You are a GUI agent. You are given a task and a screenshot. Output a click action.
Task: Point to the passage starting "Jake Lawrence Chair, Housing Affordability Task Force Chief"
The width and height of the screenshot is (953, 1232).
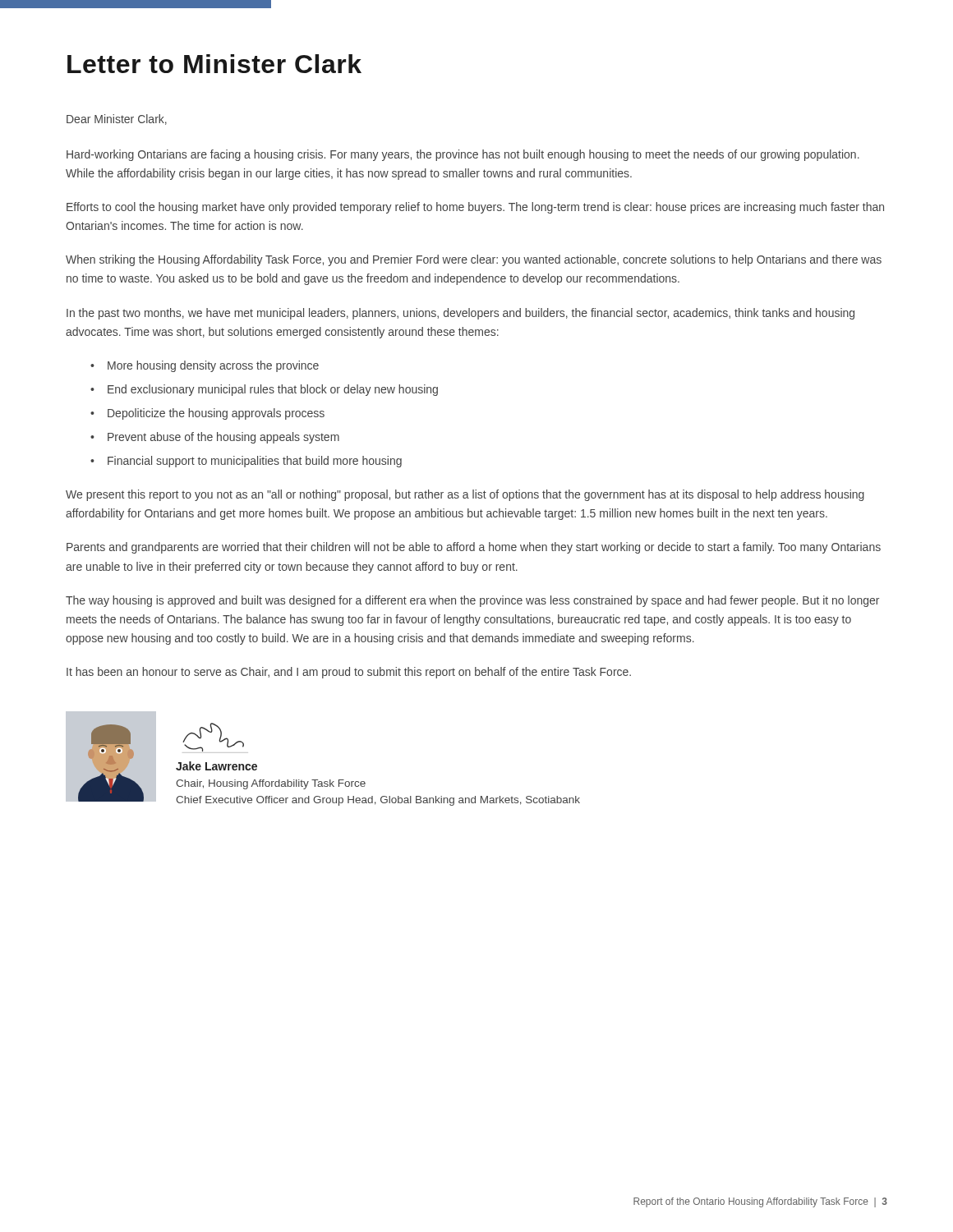pos(216,766)
